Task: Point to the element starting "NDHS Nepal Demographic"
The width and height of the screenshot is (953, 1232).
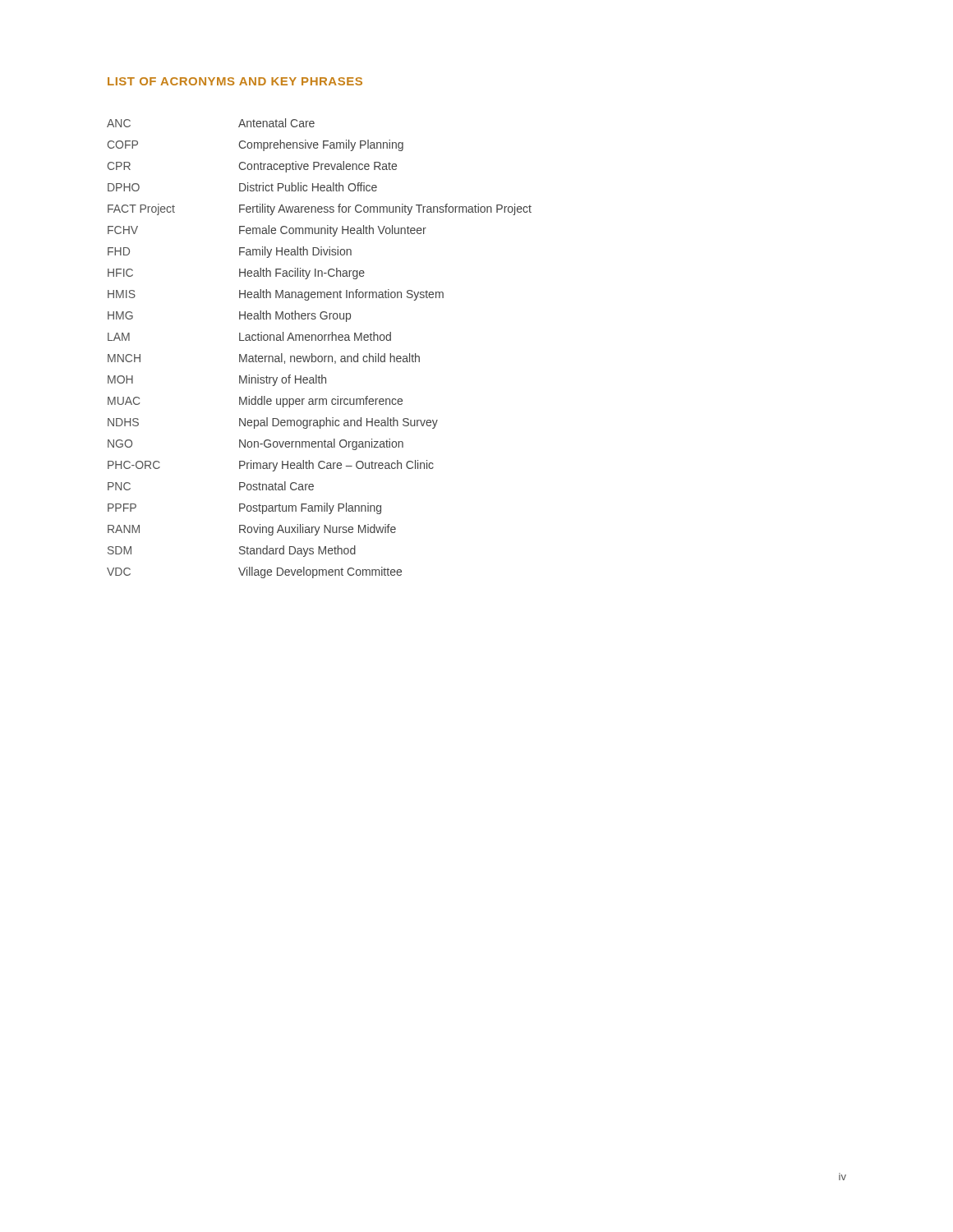Action: pyautogui.click(x=273, y=423)
